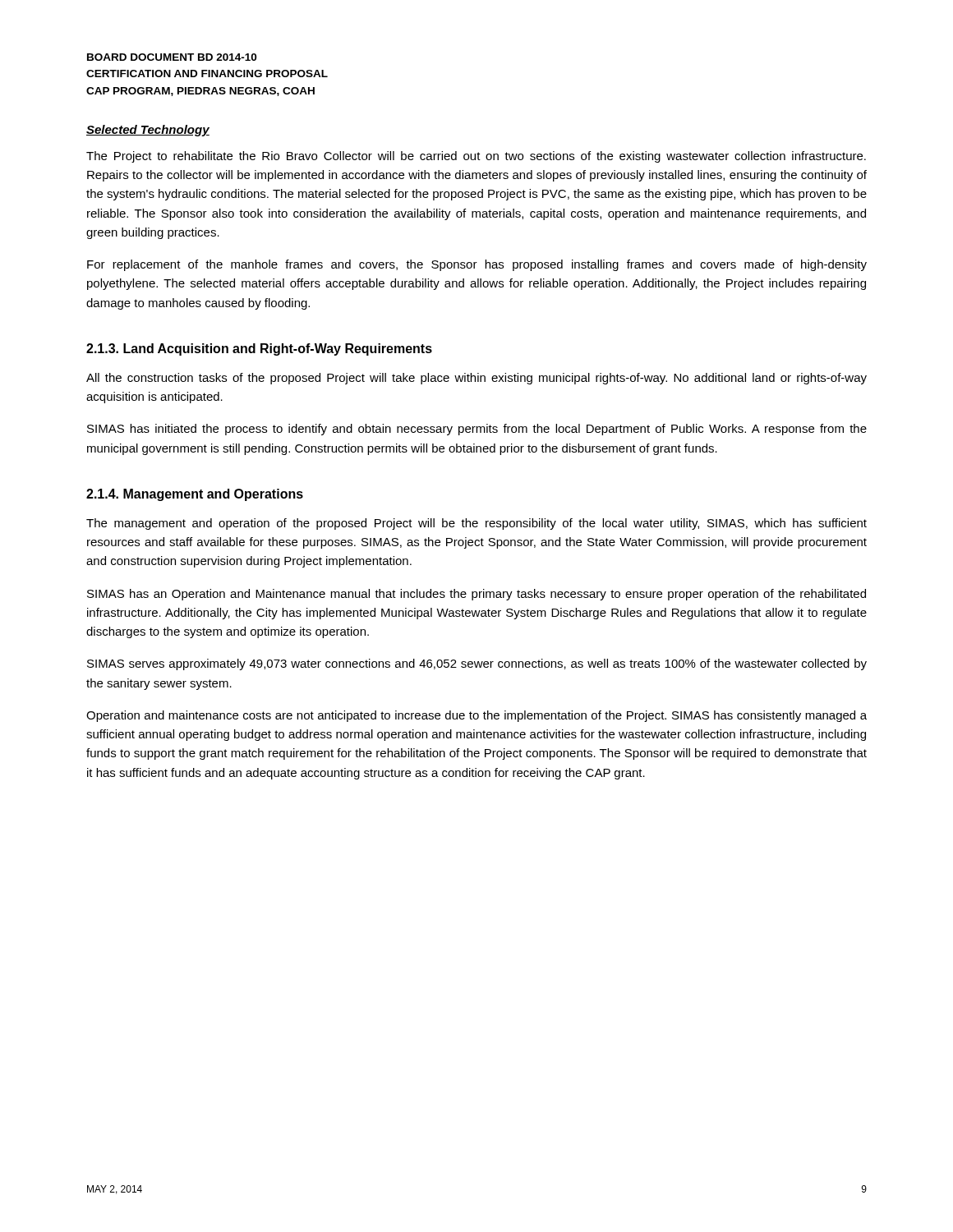Locate the block of text that opens with "Operation and maintenance costs are not"
The width and height of the screenshot is (953, 1232).
coord(476,743)
